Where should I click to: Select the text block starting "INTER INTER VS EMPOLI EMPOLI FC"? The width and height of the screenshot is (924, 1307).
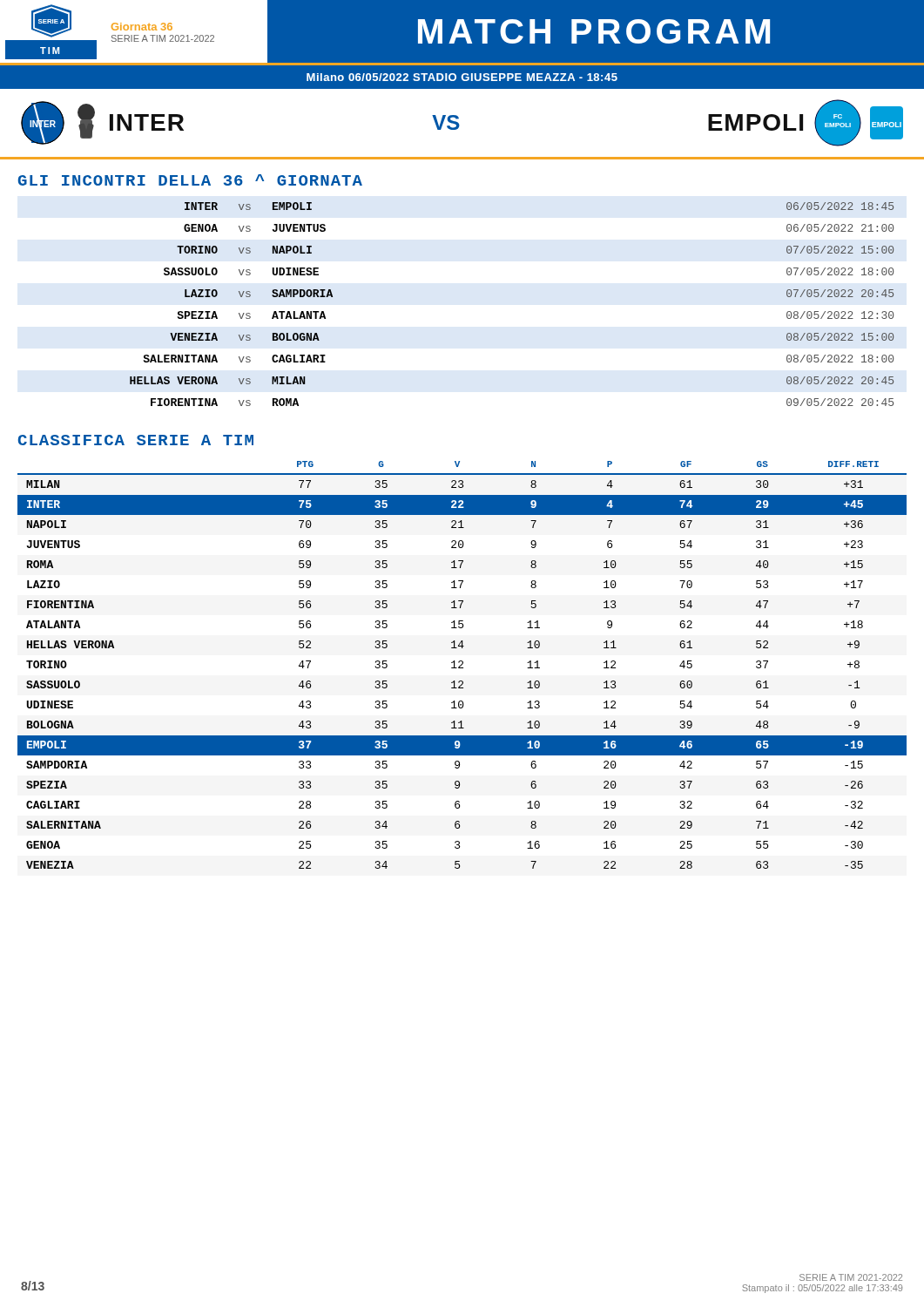pyautogui.click(x=462, y=123)
